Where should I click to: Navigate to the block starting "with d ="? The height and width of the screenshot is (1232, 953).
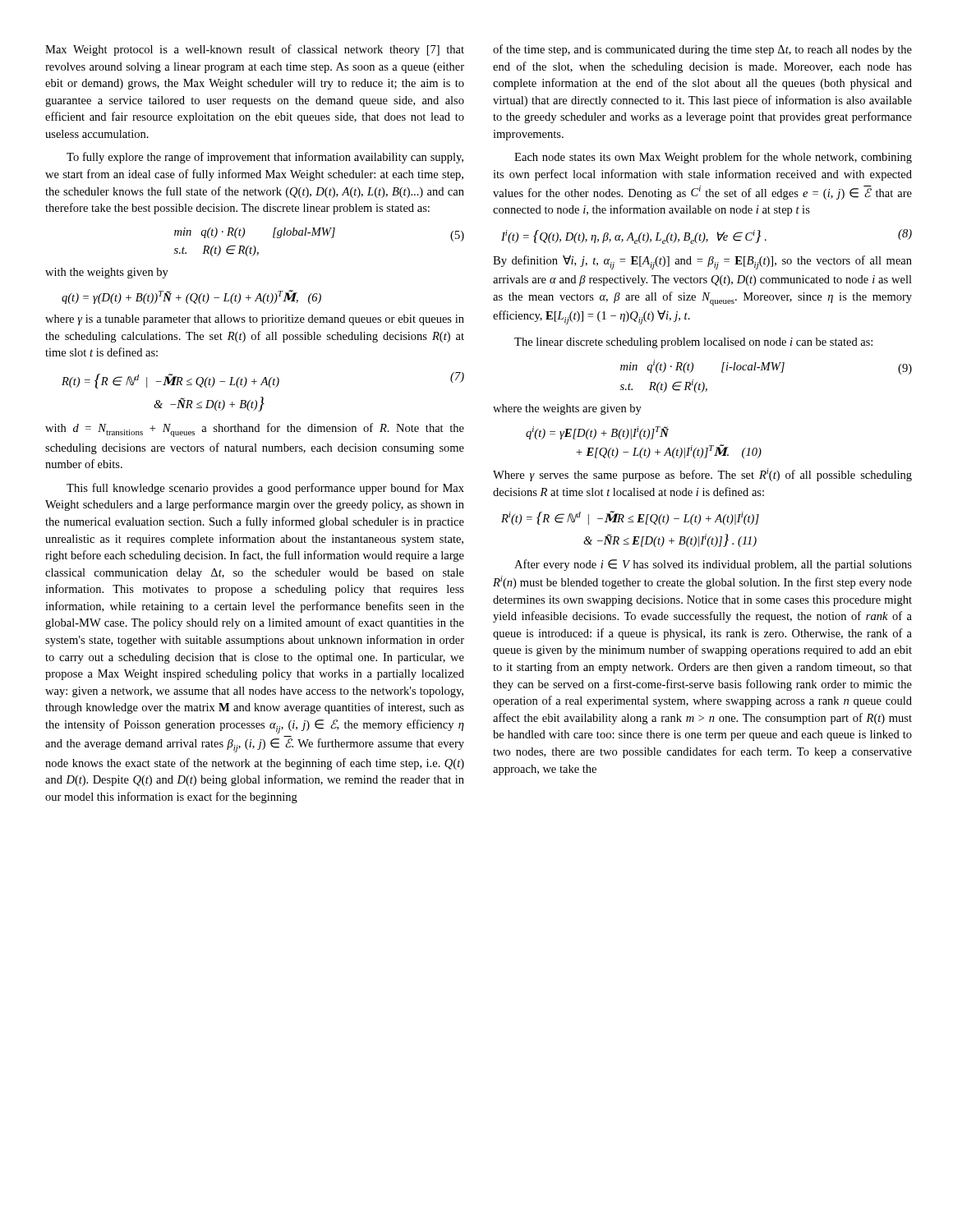pyautogui.click(x=255, y=446)
